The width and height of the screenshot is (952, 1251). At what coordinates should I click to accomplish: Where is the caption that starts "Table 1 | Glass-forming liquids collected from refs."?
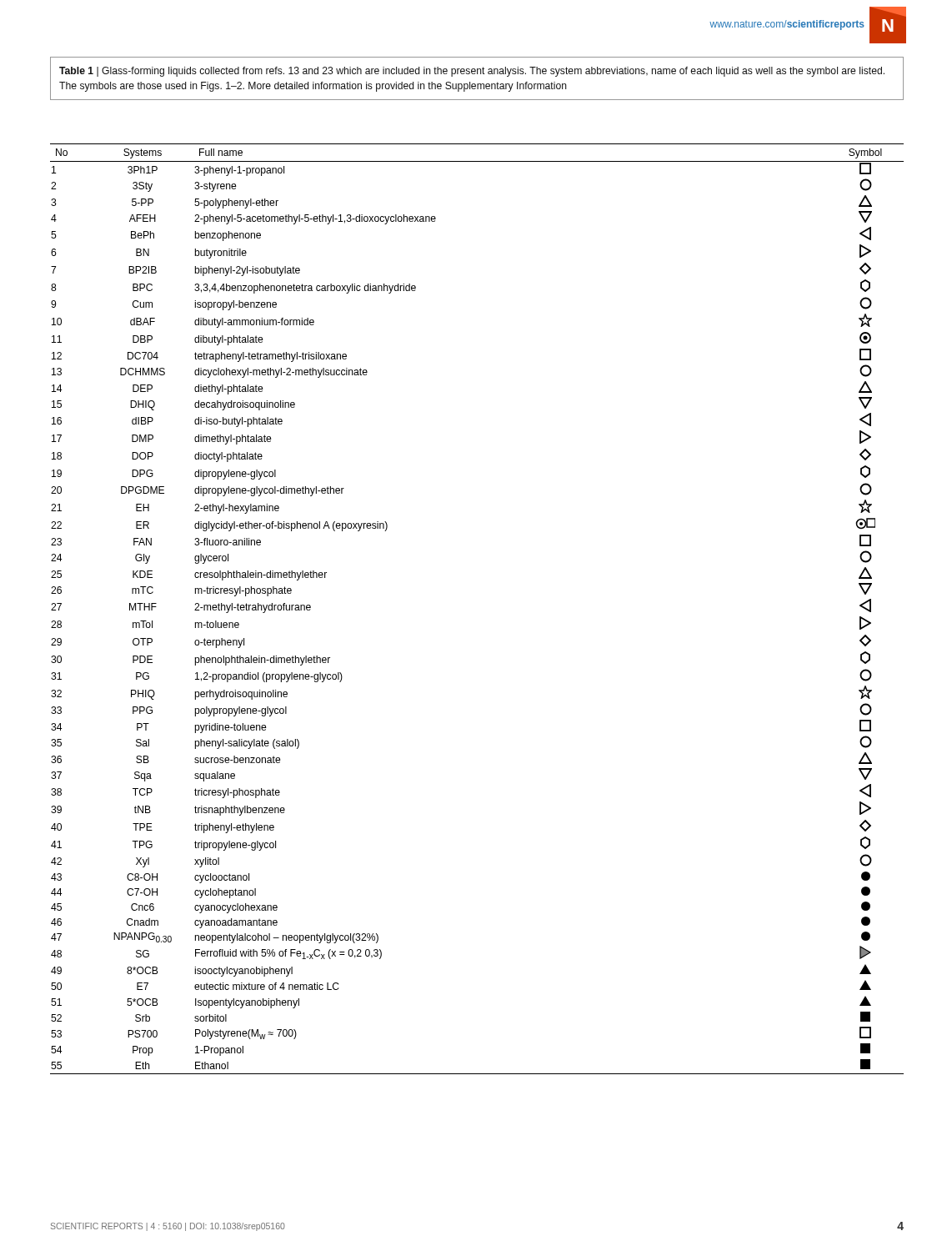(x=472, y=78)
